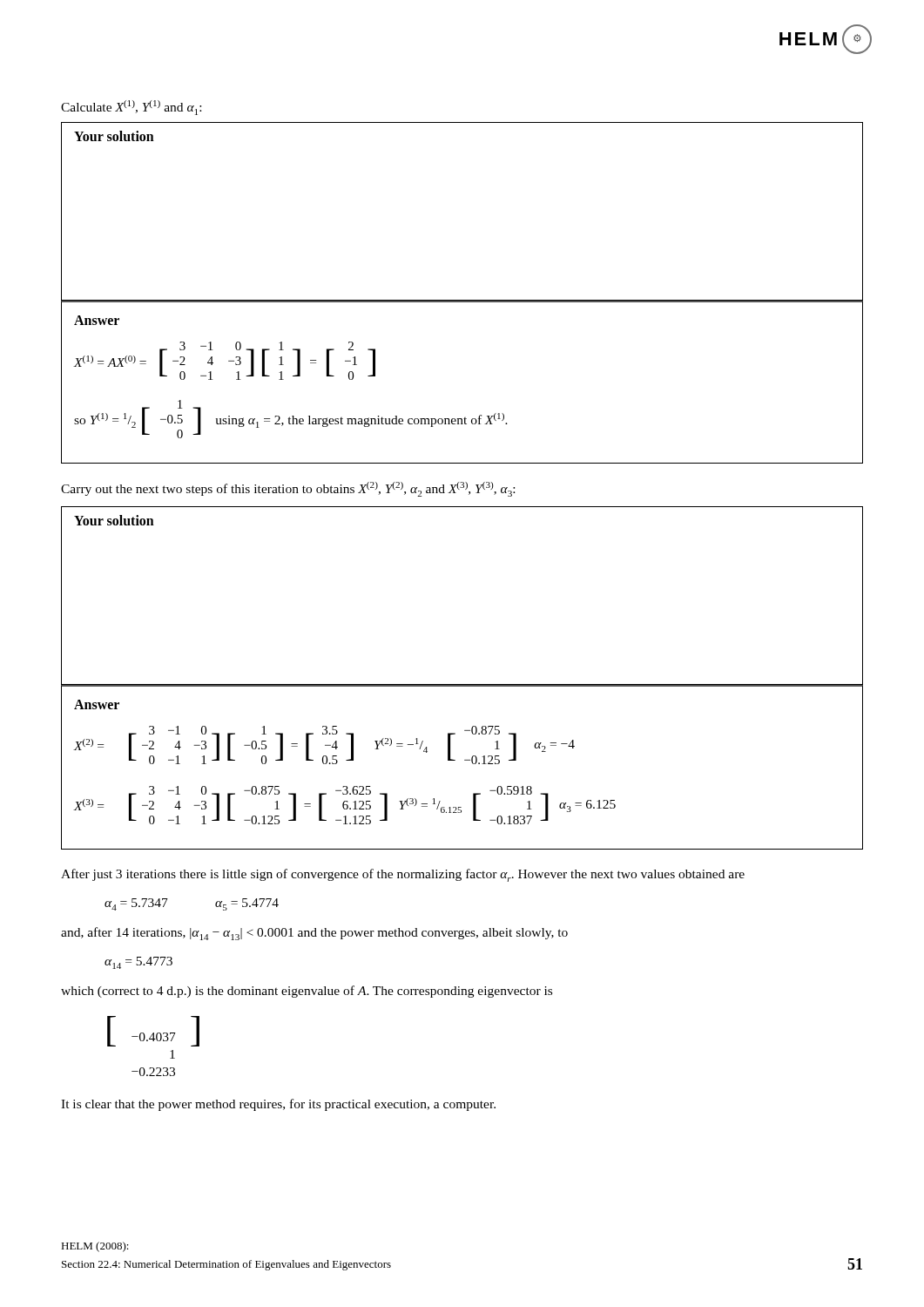Navigate to the text block starting "After just 3 iterations"

click(403, 874)
